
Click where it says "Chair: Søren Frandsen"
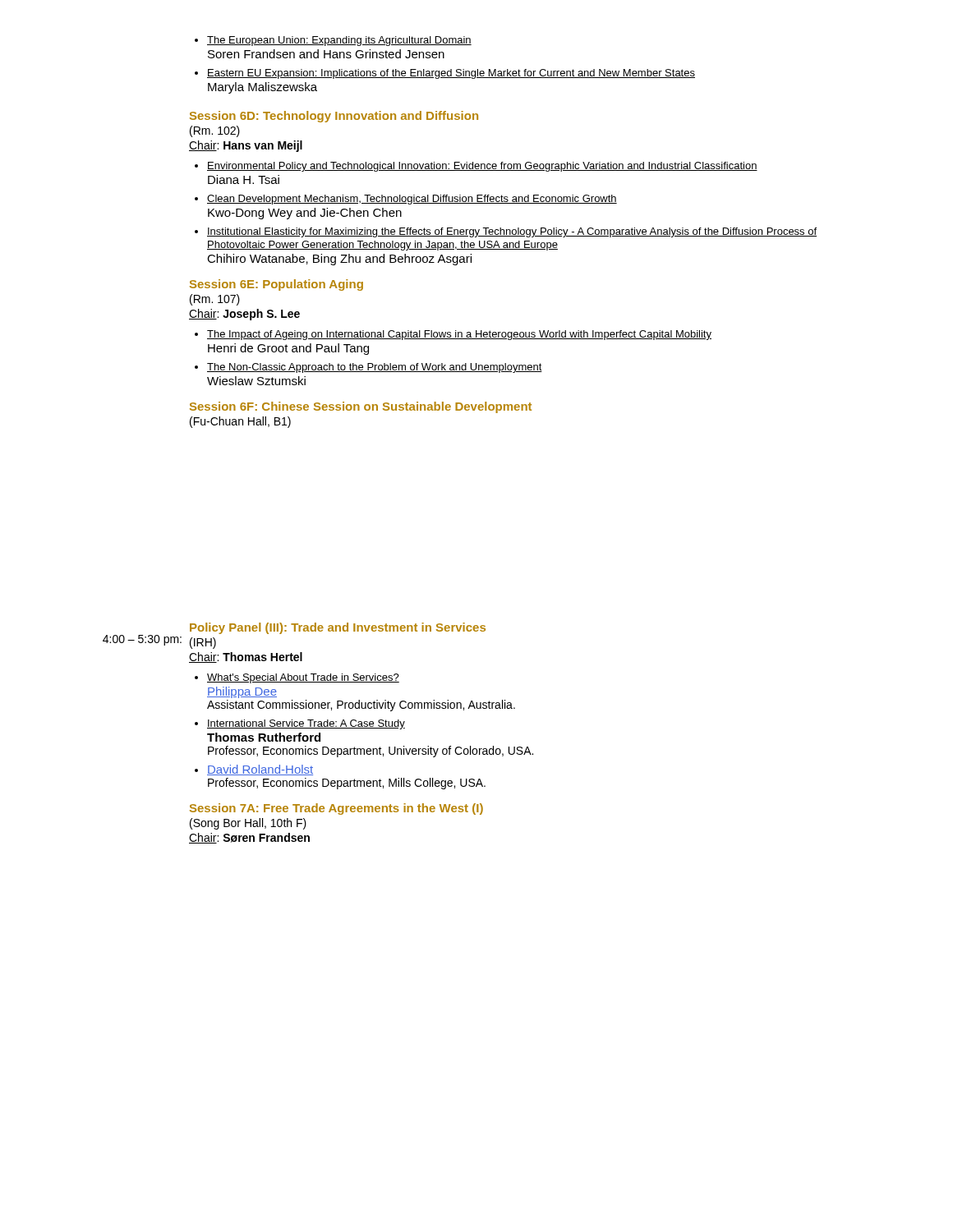(x=250, y=838)
